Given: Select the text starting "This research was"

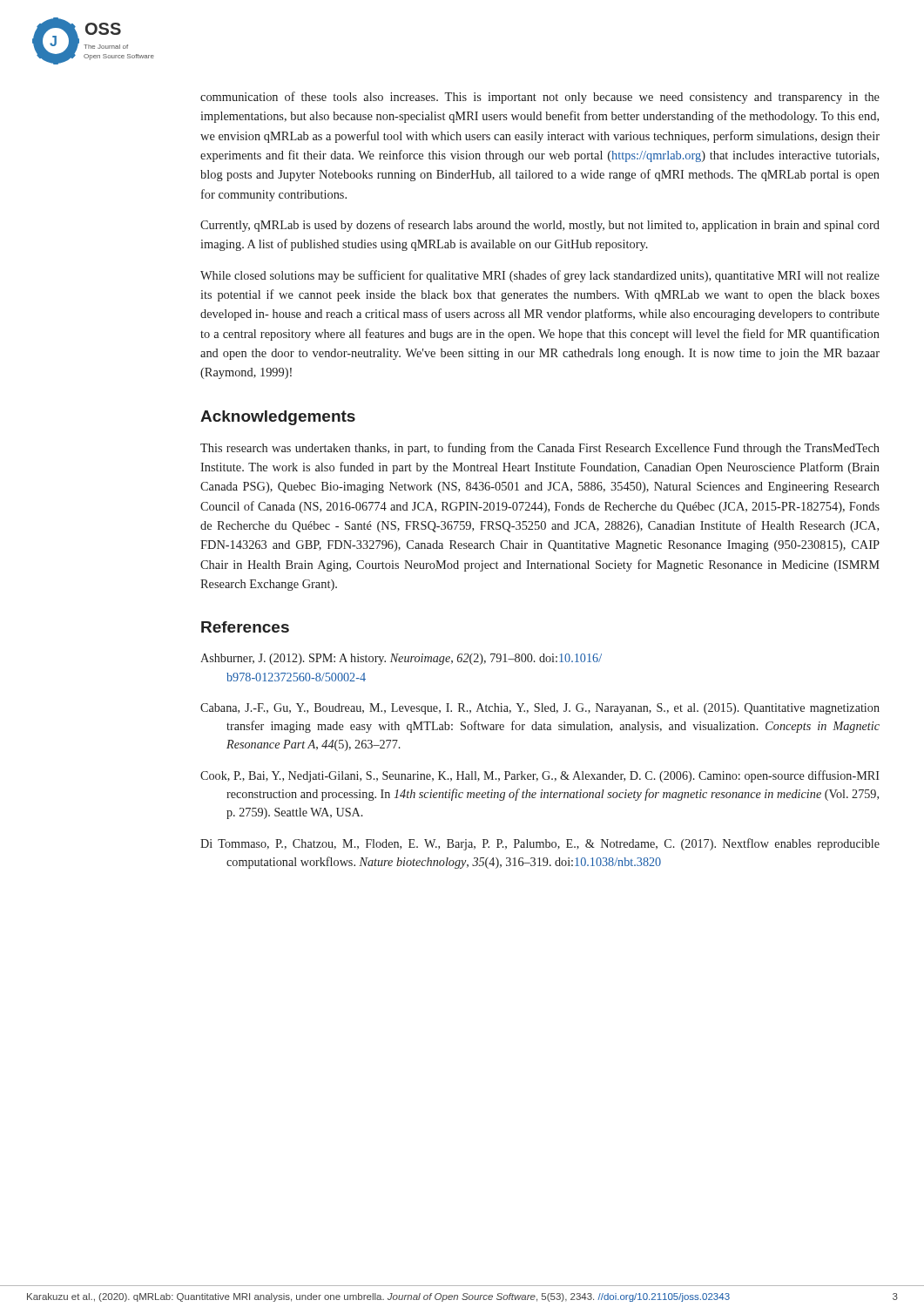Looking at the screenshot, I should coord(540,516).
